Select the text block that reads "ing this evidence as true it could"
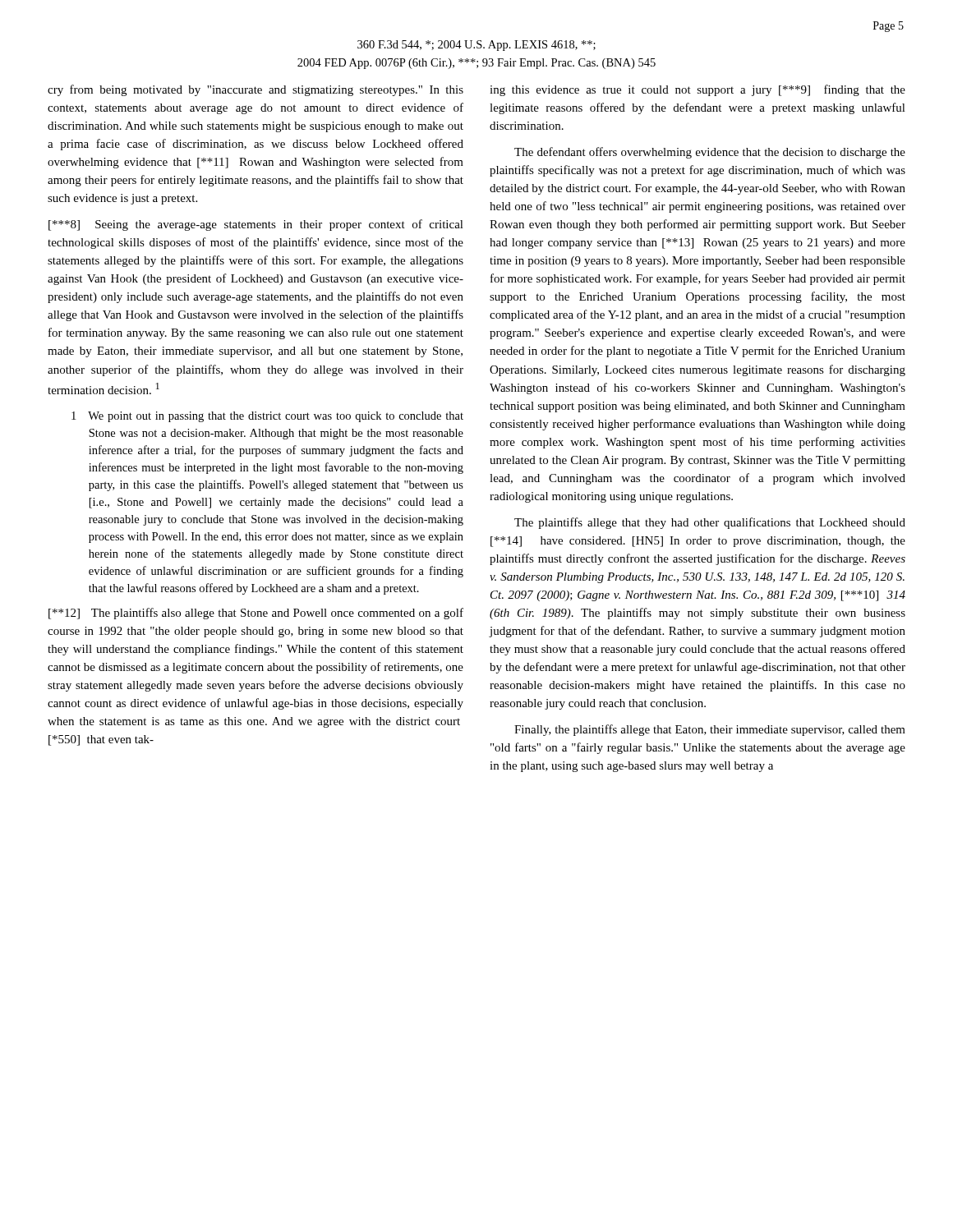Screen dimensions: 1232x953 (698, 107)
